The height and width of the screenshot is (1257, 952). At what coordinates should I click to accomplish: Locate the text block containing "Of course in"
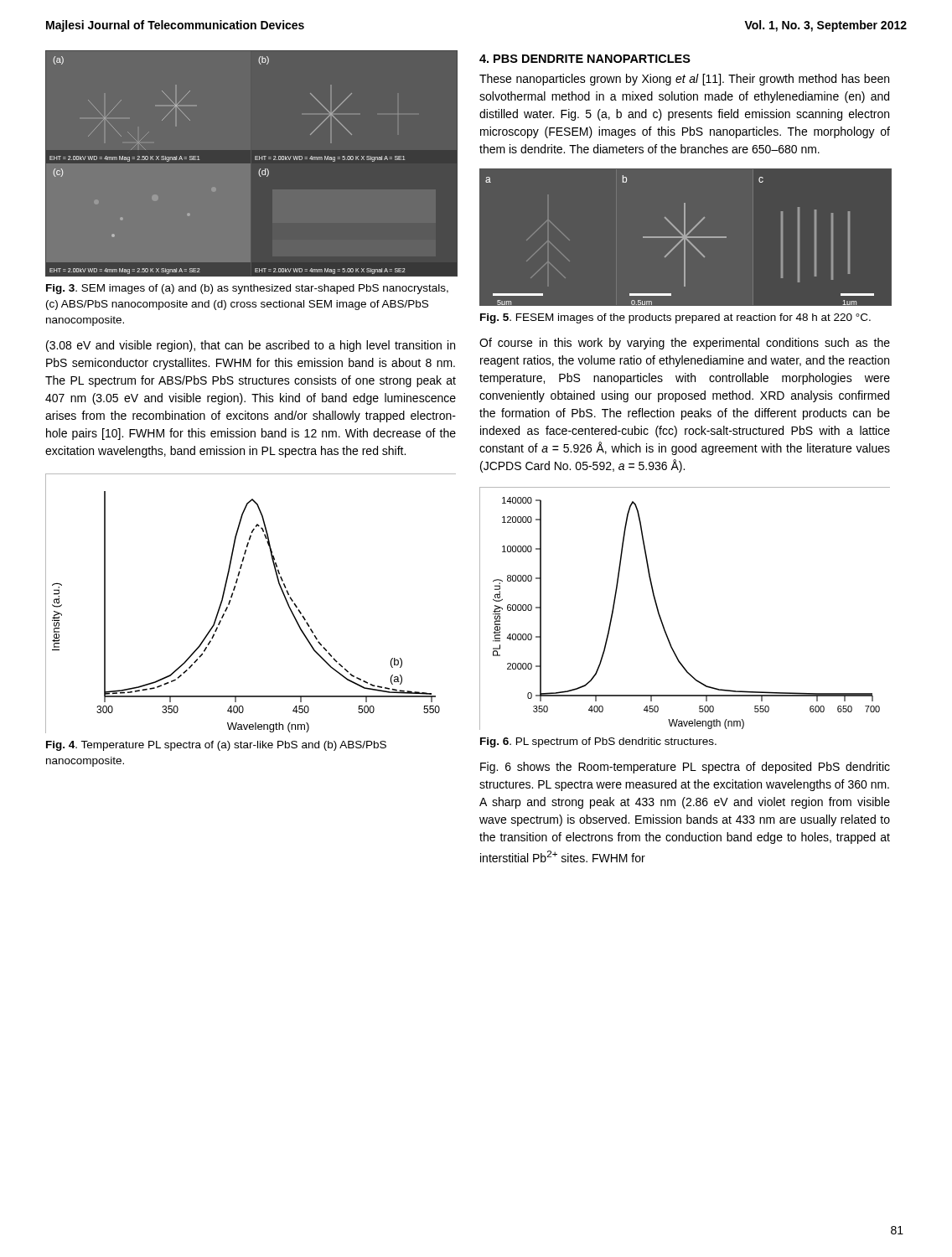pos(685,404)
